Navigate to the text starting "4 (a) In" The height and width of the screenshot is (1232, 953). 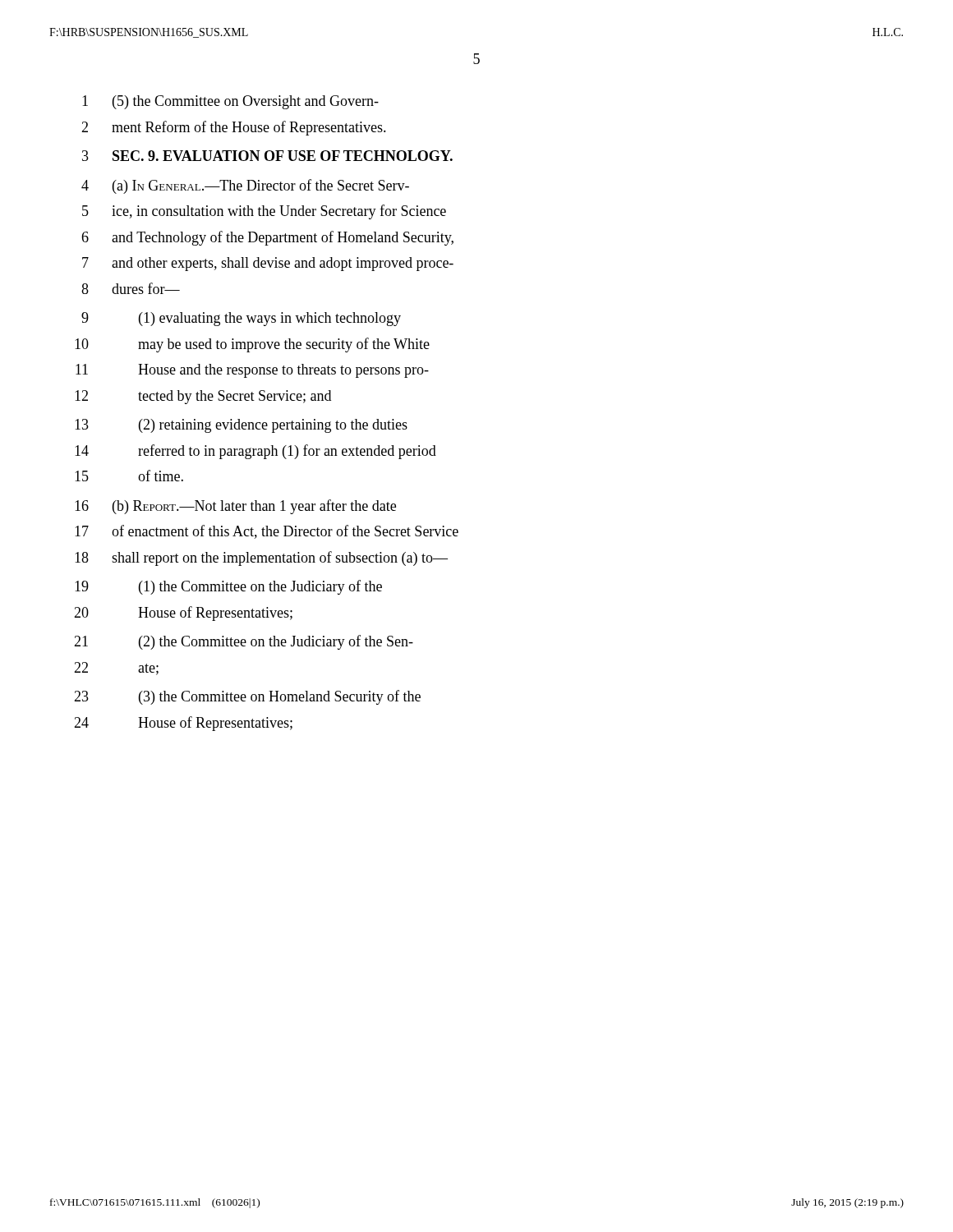245,186
